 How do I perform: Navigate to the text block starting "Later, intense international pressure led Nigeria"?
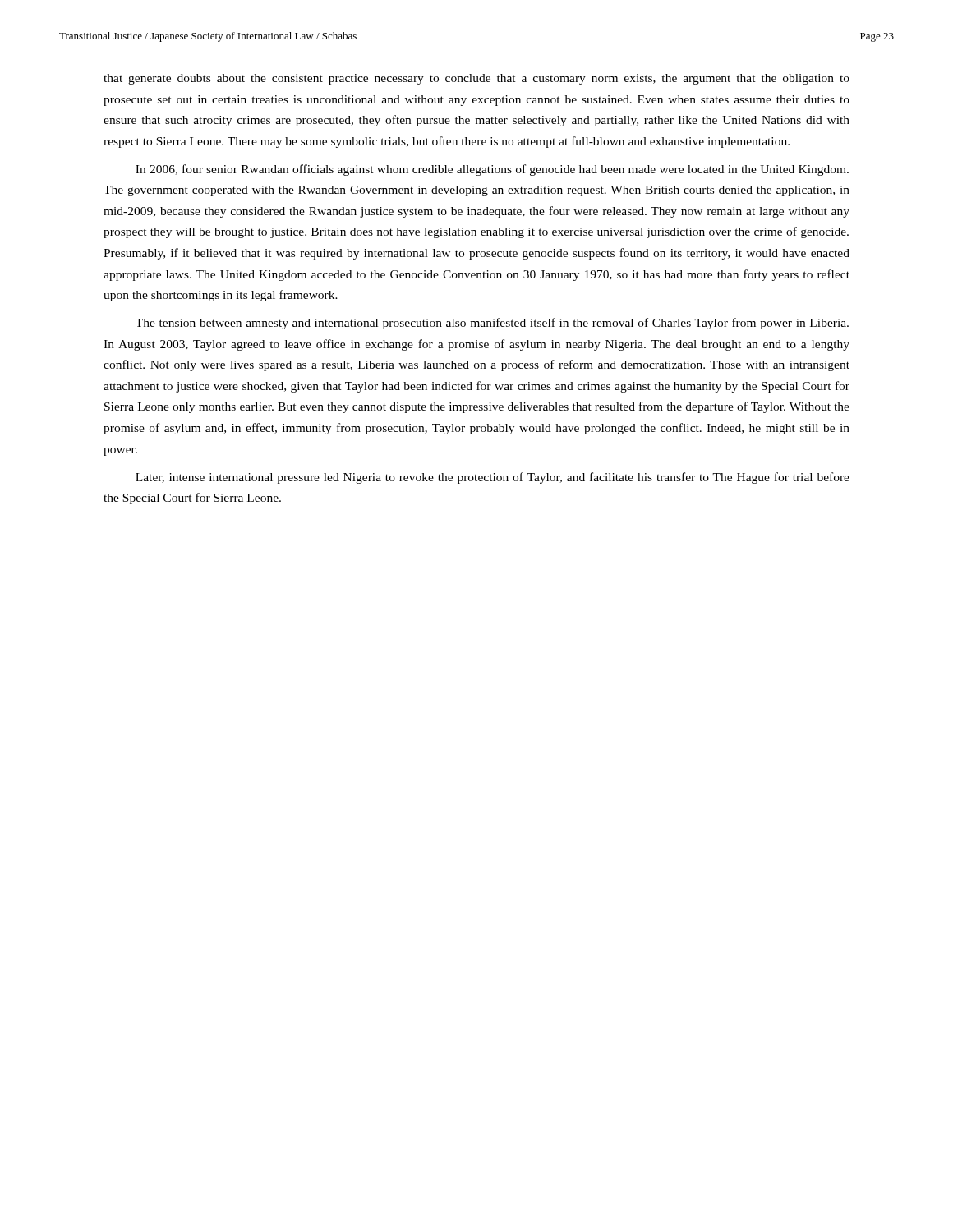point(476,487)
